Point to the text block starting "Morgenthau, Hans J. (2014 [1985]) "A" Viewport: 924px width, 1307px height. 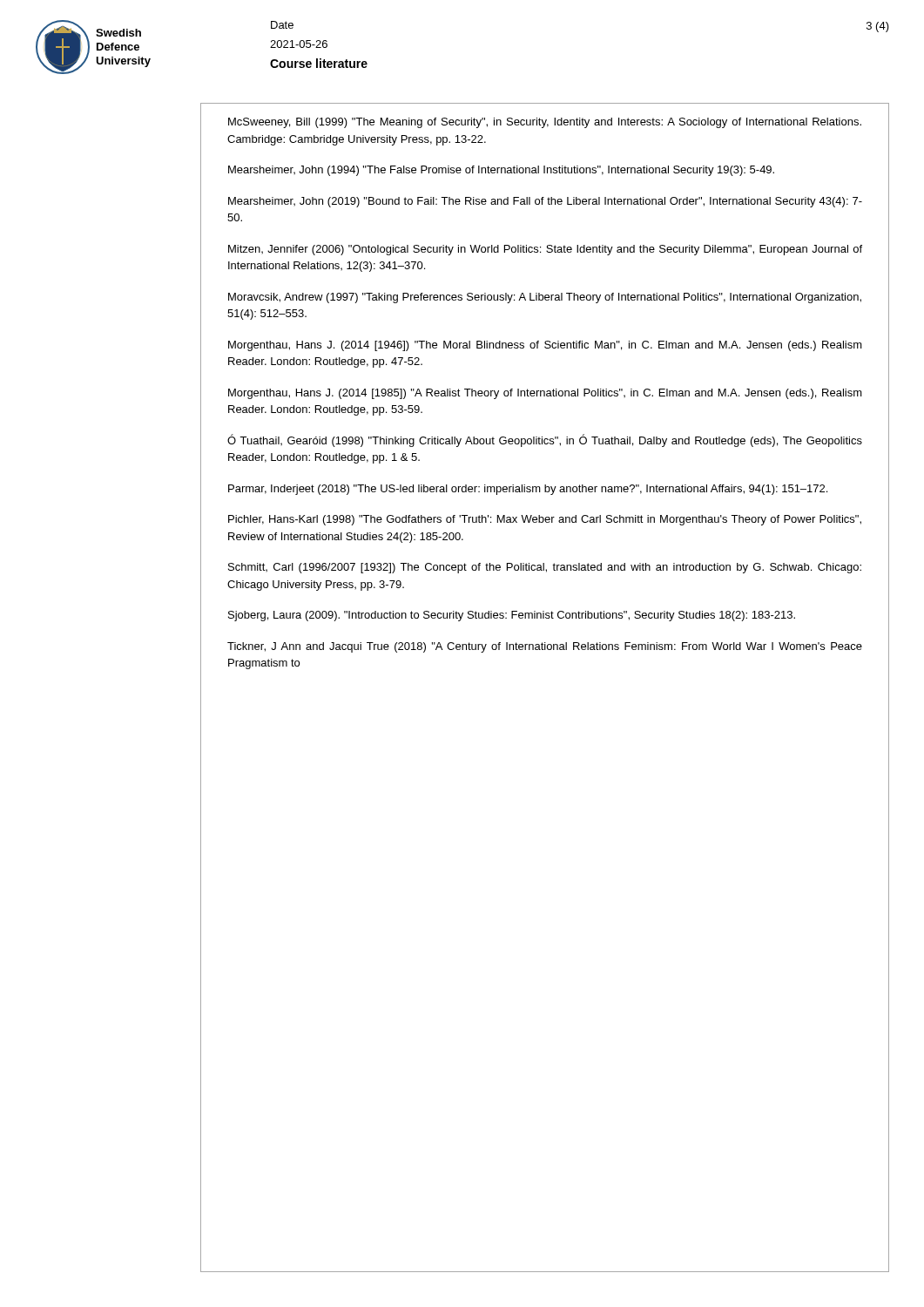tap(545, 401)
